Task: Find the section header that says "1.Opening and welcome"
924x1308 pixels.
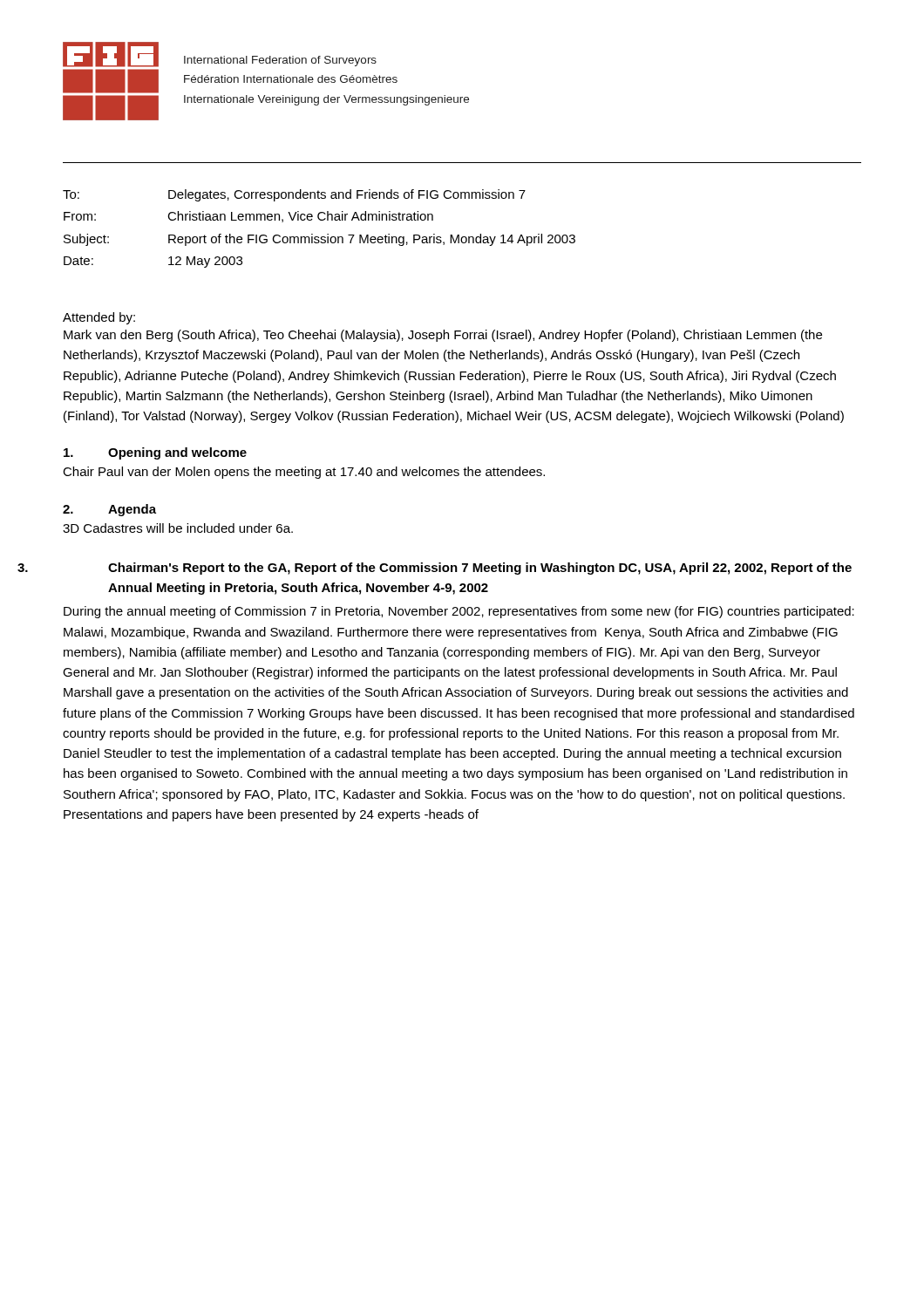Action: [x=155, y=452]
